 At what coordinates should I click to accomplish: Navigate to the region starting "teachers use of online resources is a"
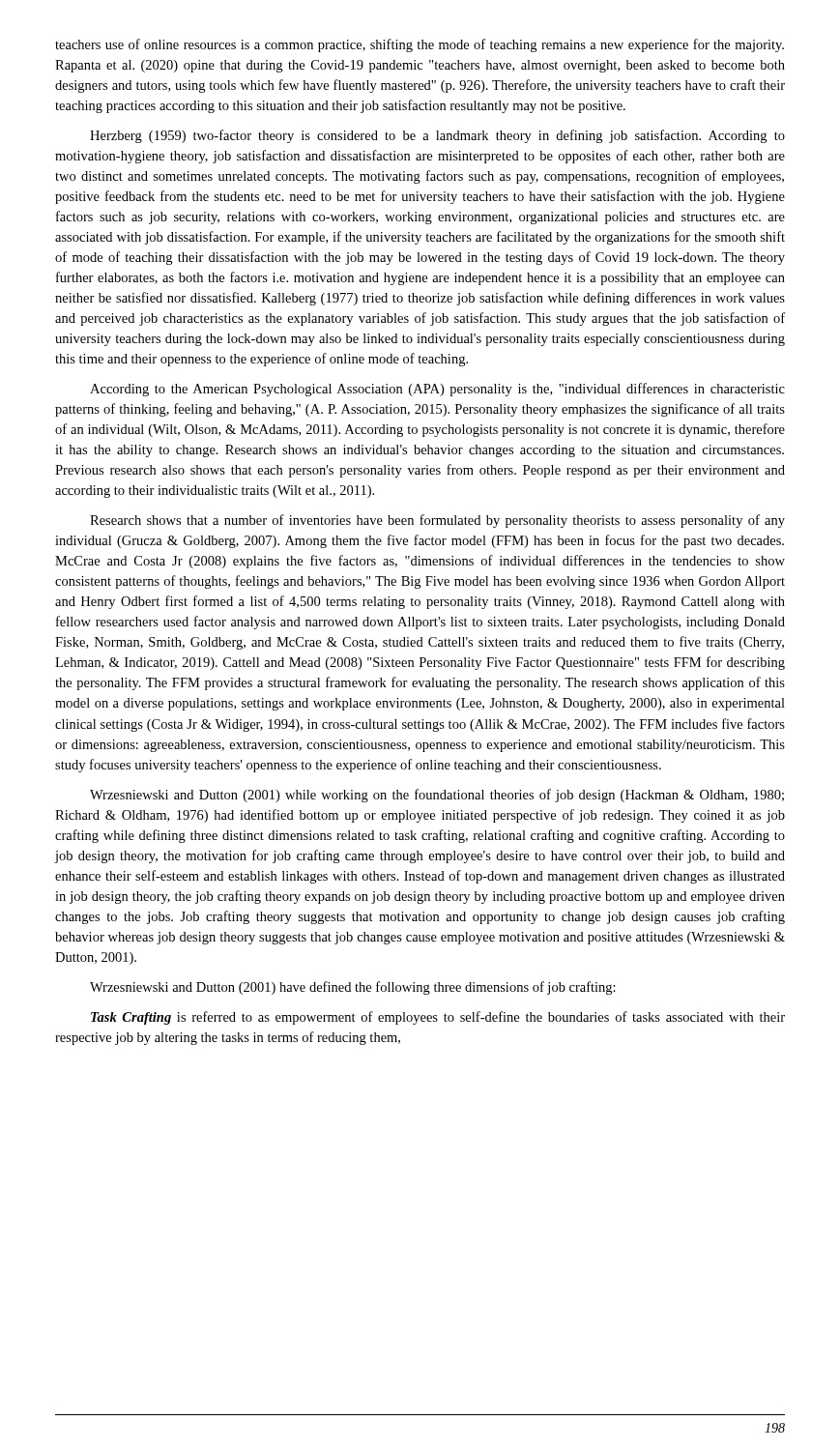click(420, 75)
